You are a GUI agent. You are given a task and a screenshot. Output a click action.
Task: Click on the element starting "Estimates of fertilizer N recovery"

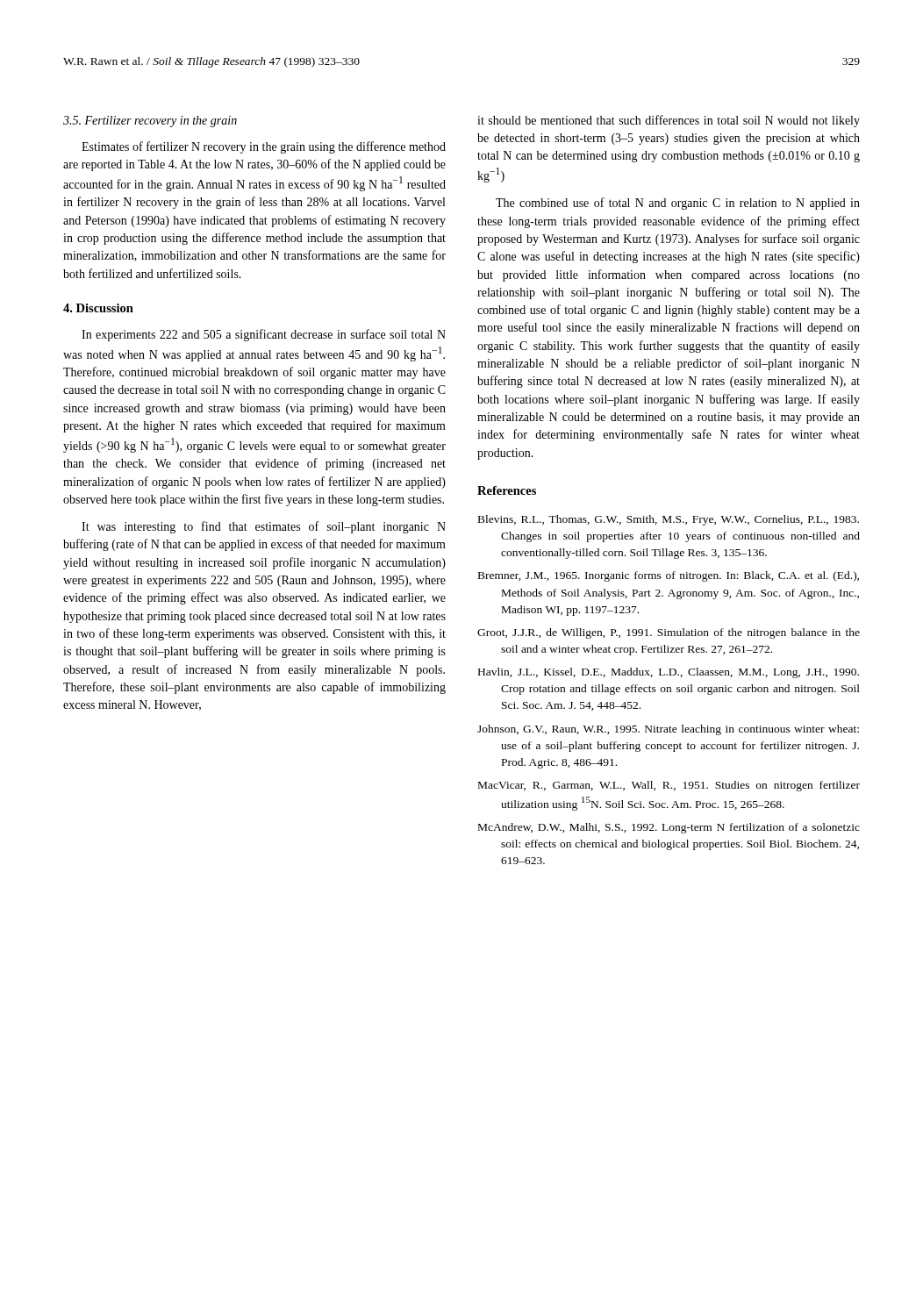tap(254, 211)
